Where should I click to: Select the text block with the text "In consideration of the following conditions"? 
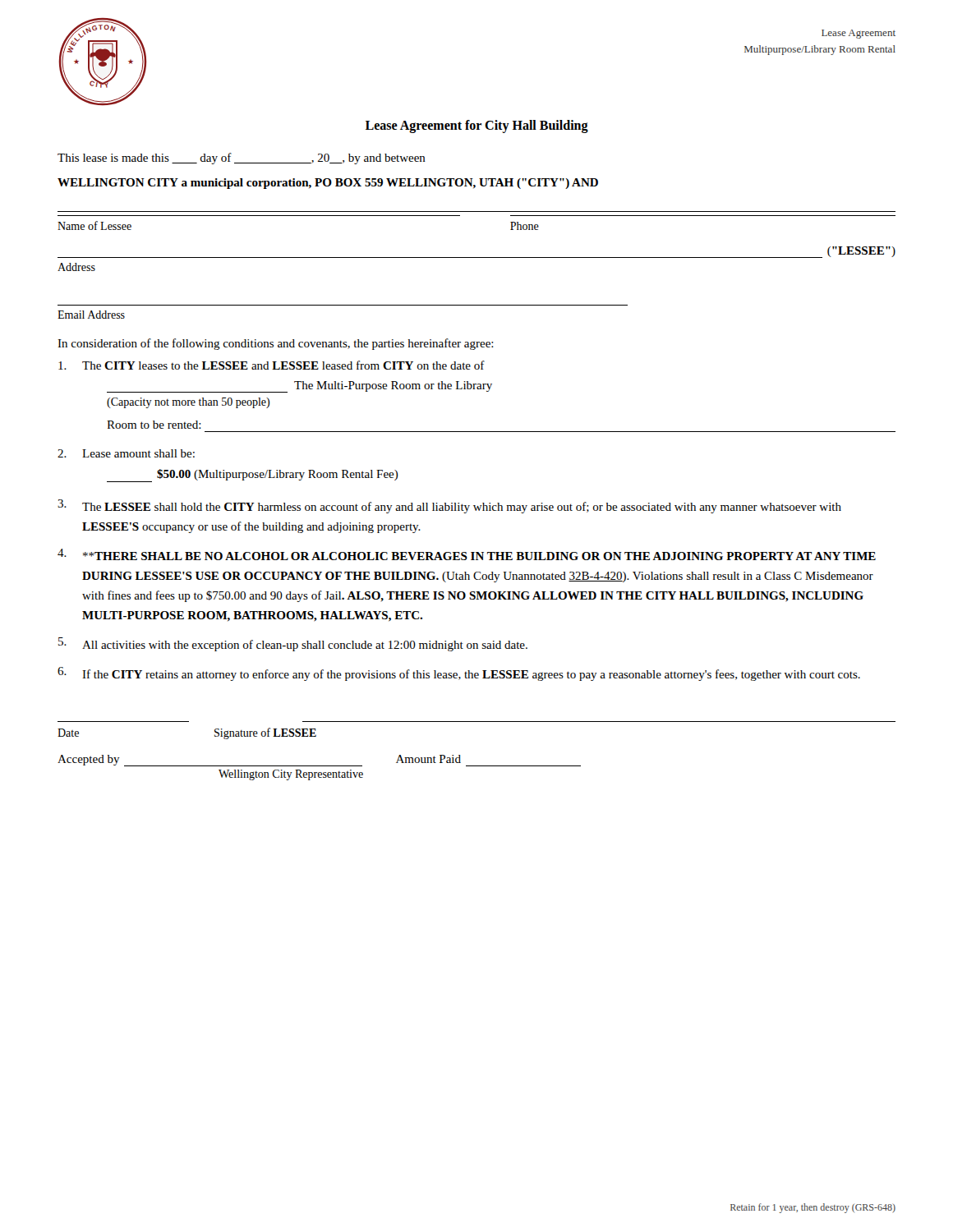276,343
